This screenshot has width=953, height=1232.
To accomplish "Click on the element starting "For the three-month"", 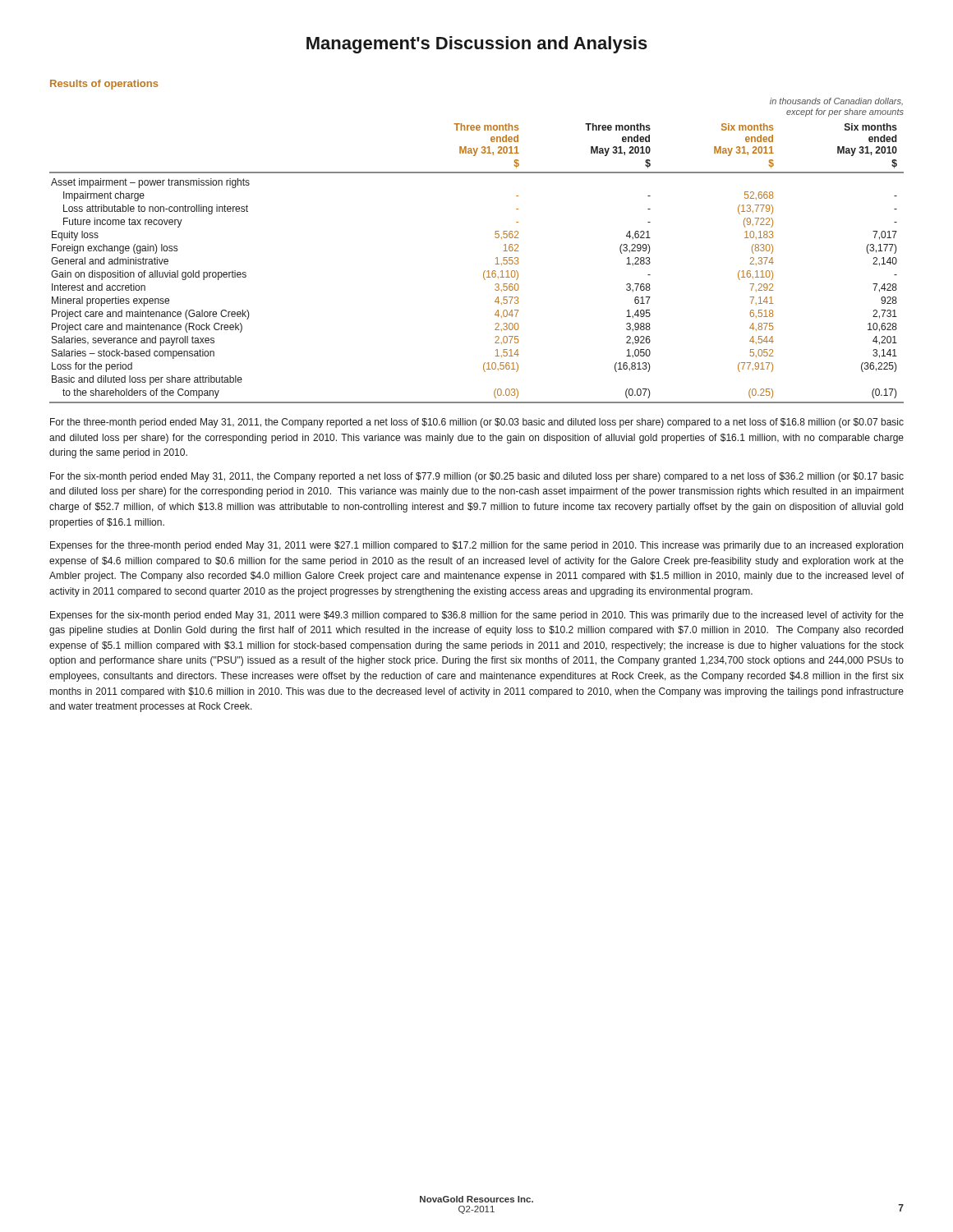I will click(476, 437).
